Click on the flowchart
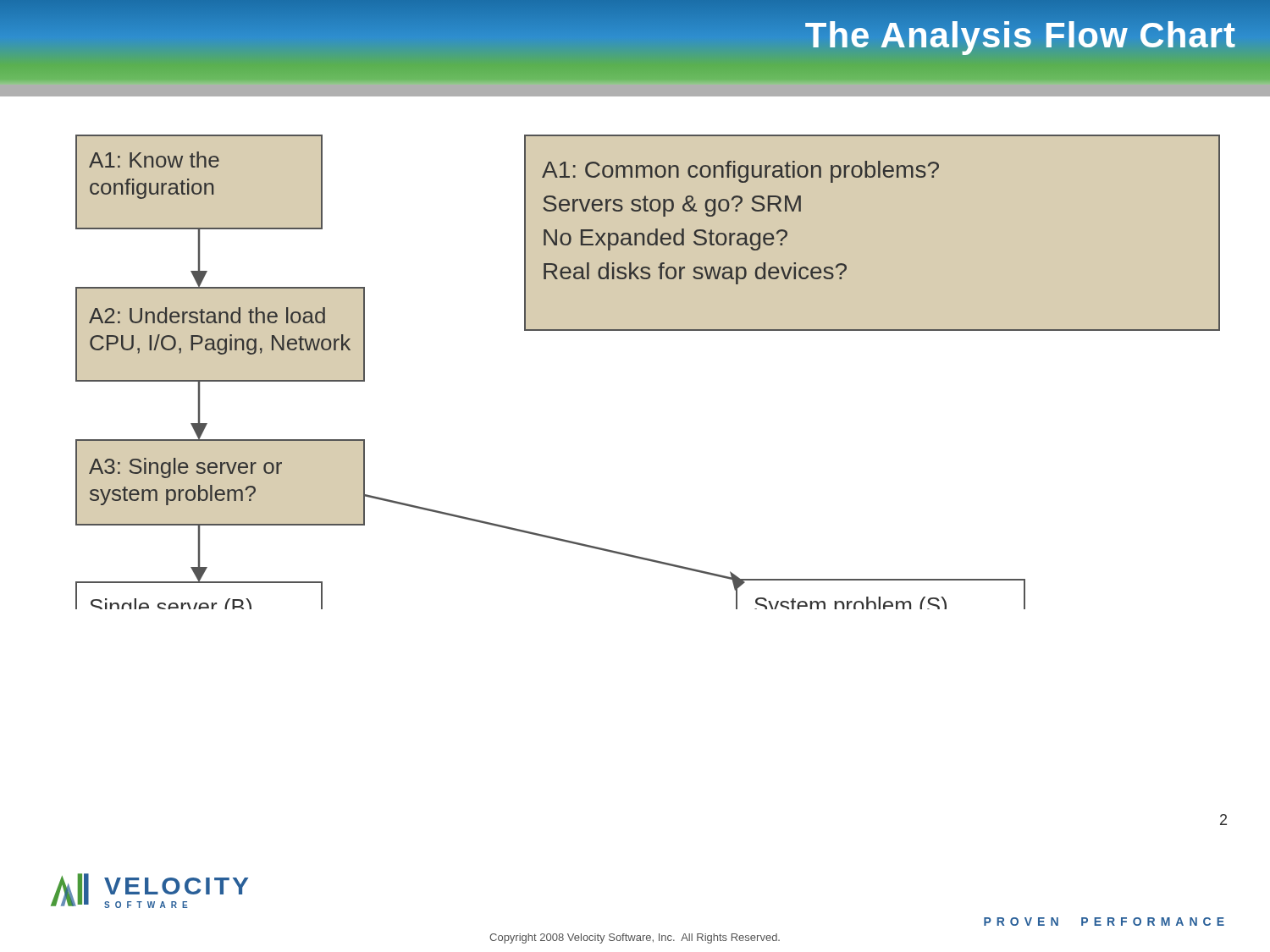 coord(635,364)
